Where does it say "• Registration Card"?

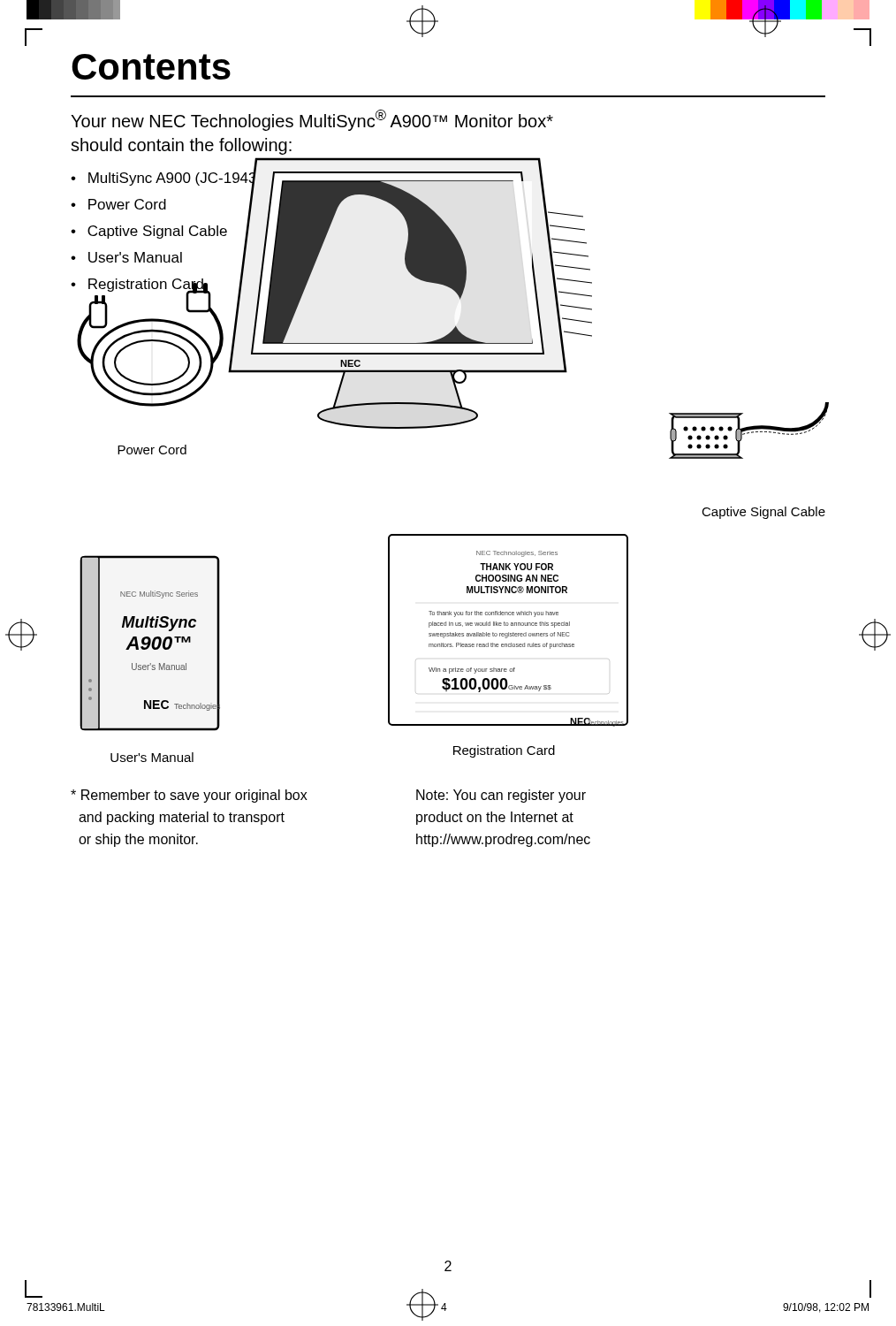click(137, 284)
